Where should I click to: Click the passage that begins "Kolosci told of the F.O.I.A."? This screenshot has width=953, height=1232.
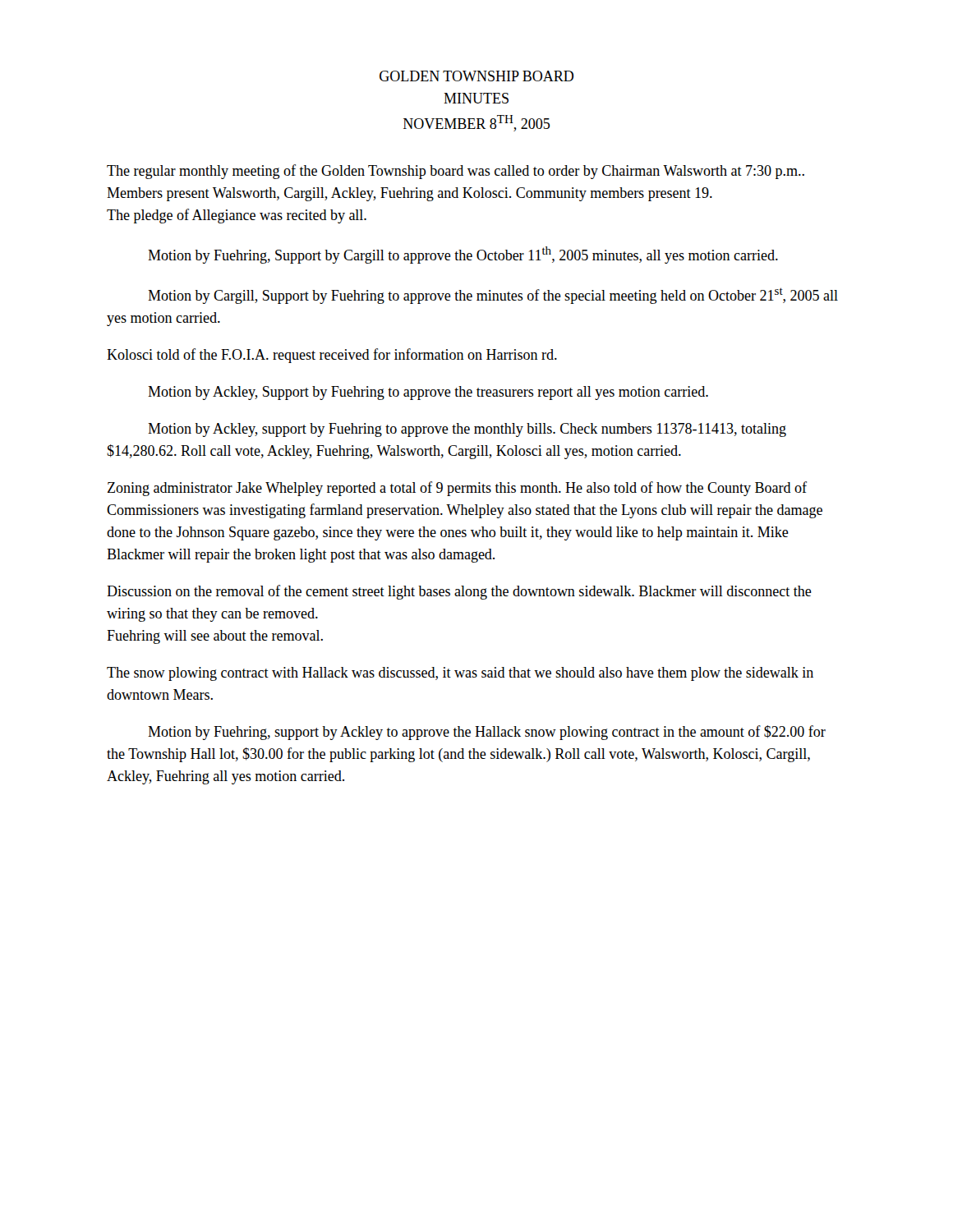[x=332, y=355]
